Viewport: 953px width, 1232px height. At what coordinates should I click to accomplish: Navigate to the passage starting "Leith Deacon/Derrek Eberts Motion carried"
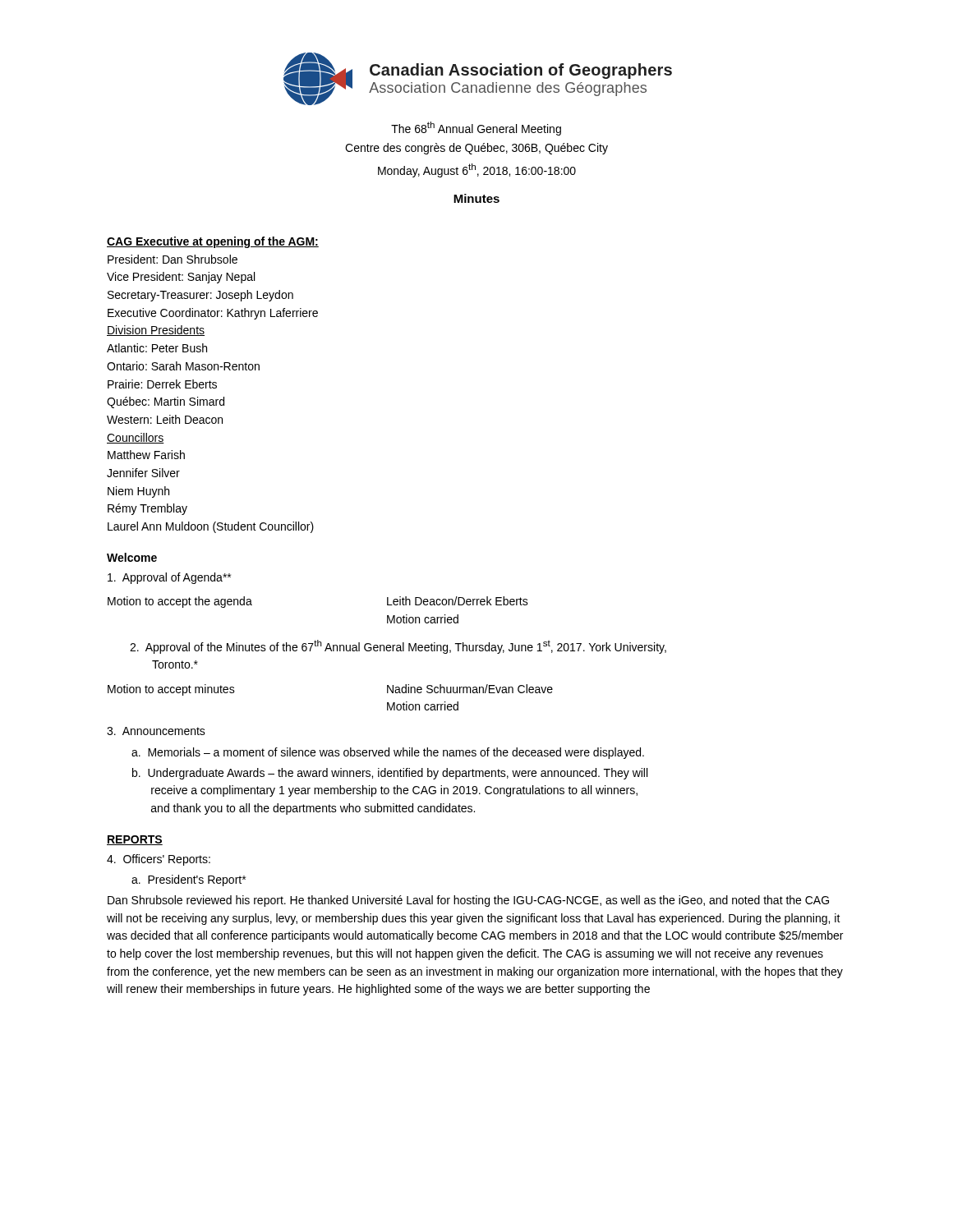tap(457, 610)
